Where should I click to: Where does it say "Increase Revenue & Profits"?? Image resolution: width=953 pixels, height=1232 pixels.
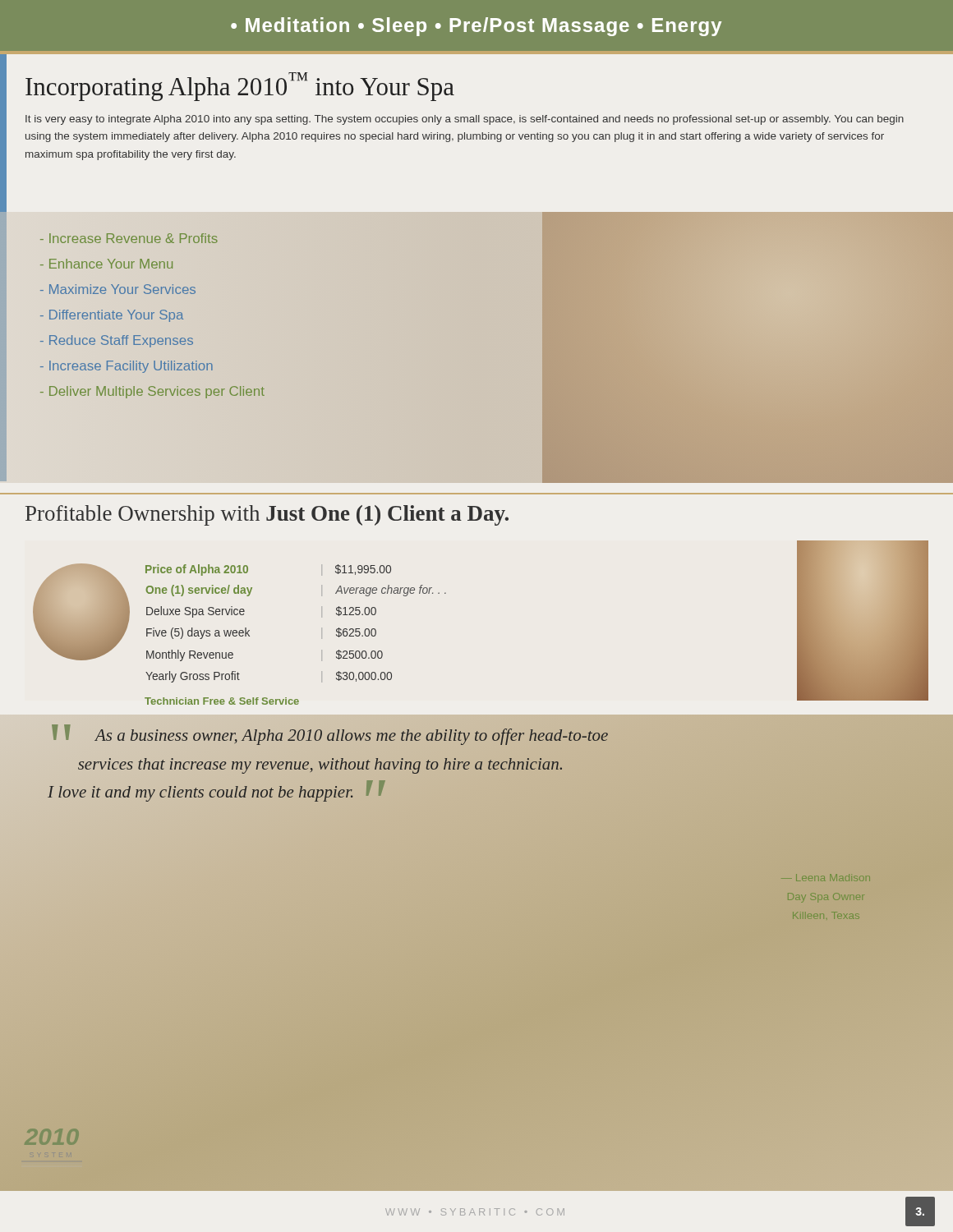(x=129, y=239)
